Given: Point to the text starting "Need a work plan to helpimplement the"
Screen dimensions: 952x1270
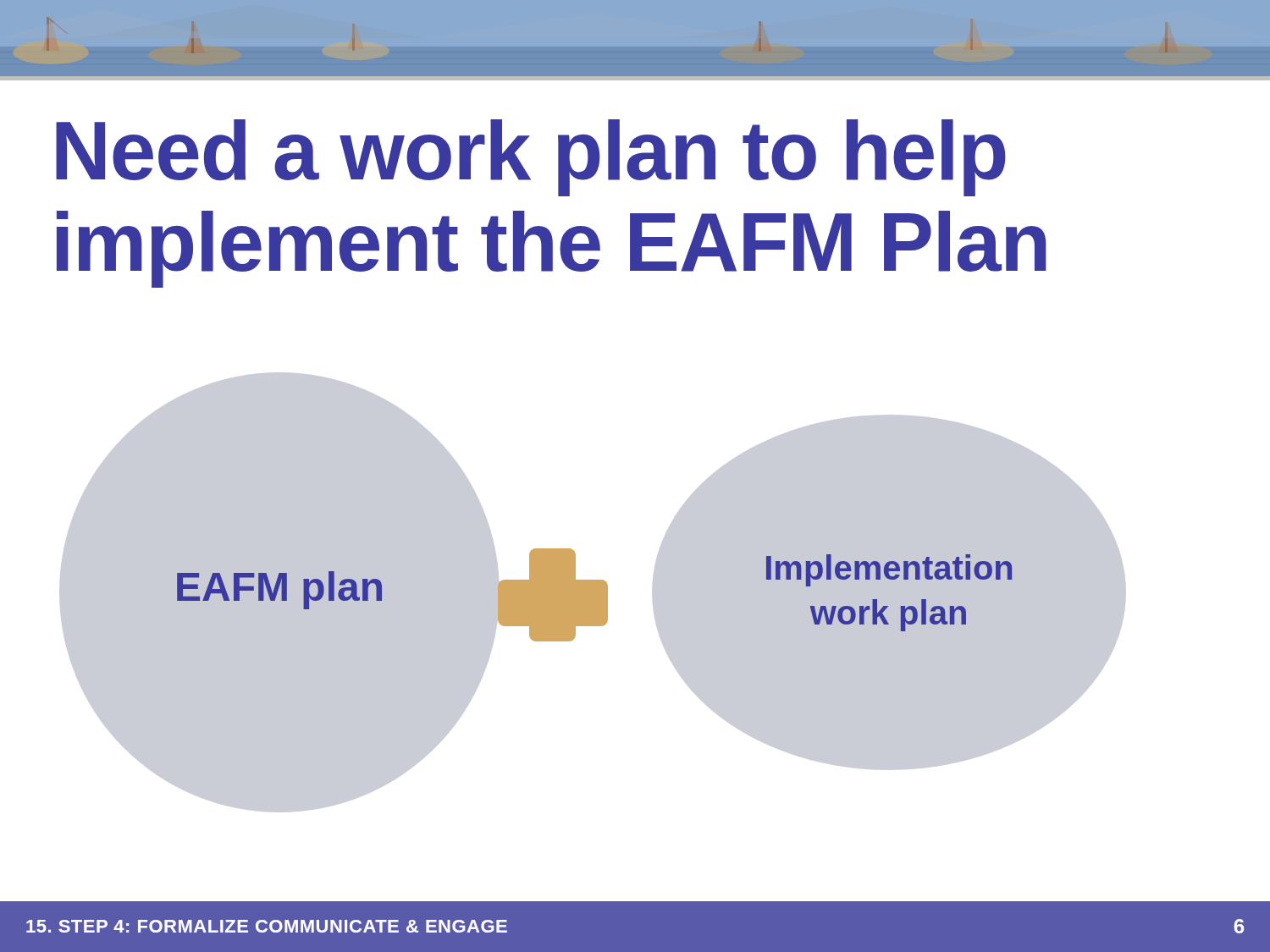Looking at the screenshot, I should point(635,189).
